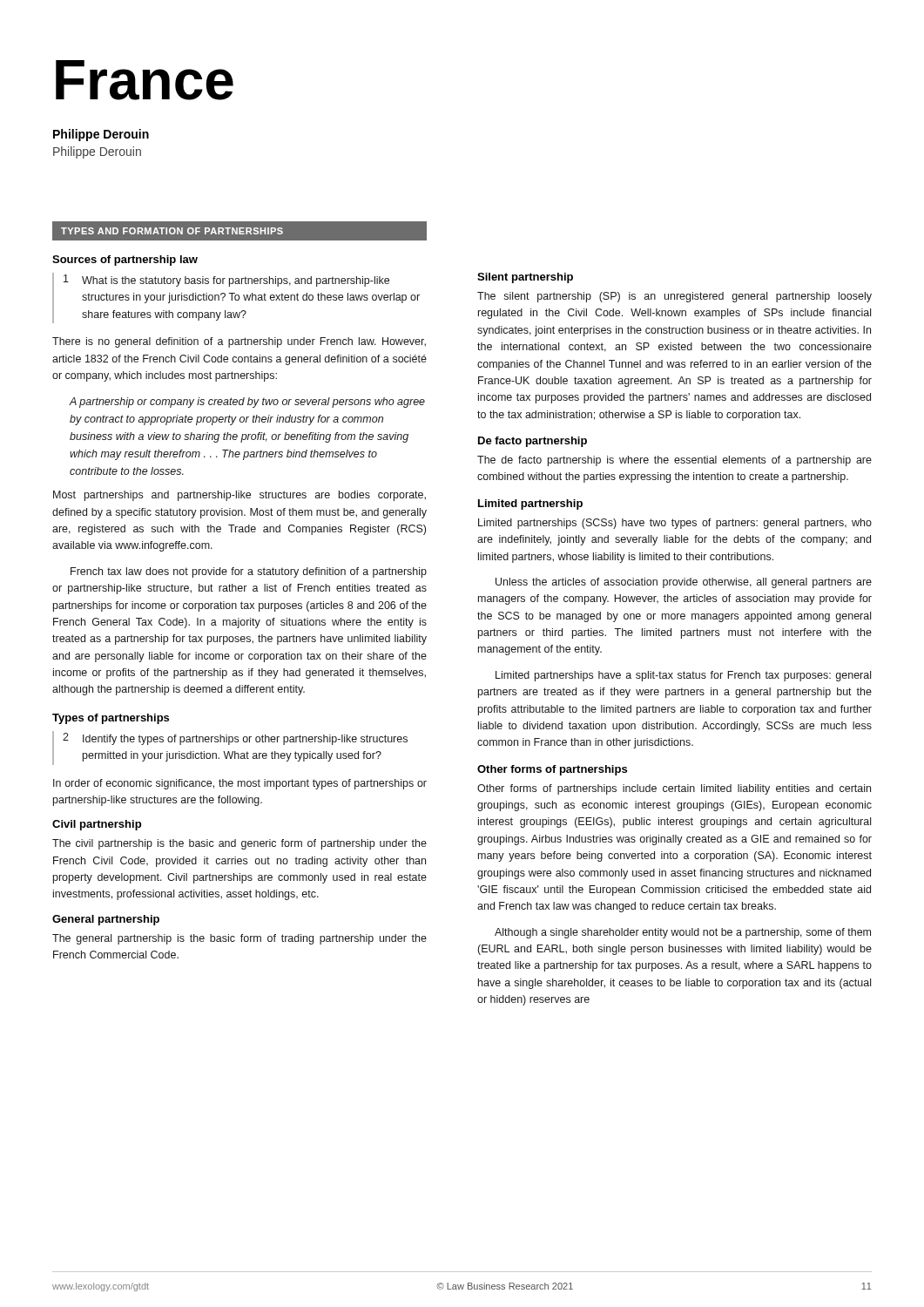Locate the text "General partnership"
This screenshot has width=924, height=1307.
click(x=106, y=919)
